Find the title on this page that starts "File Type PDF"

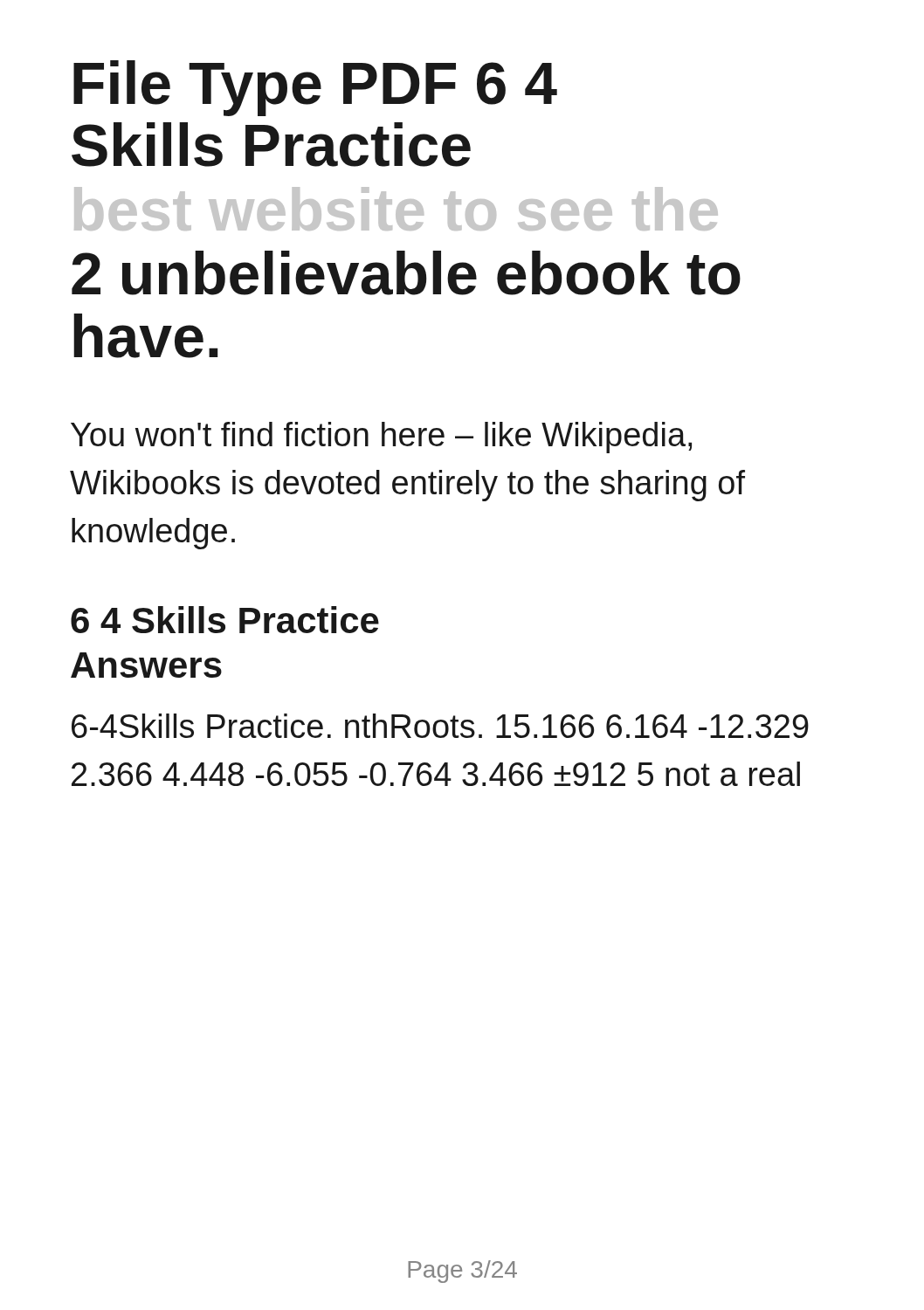click(462, 210)
